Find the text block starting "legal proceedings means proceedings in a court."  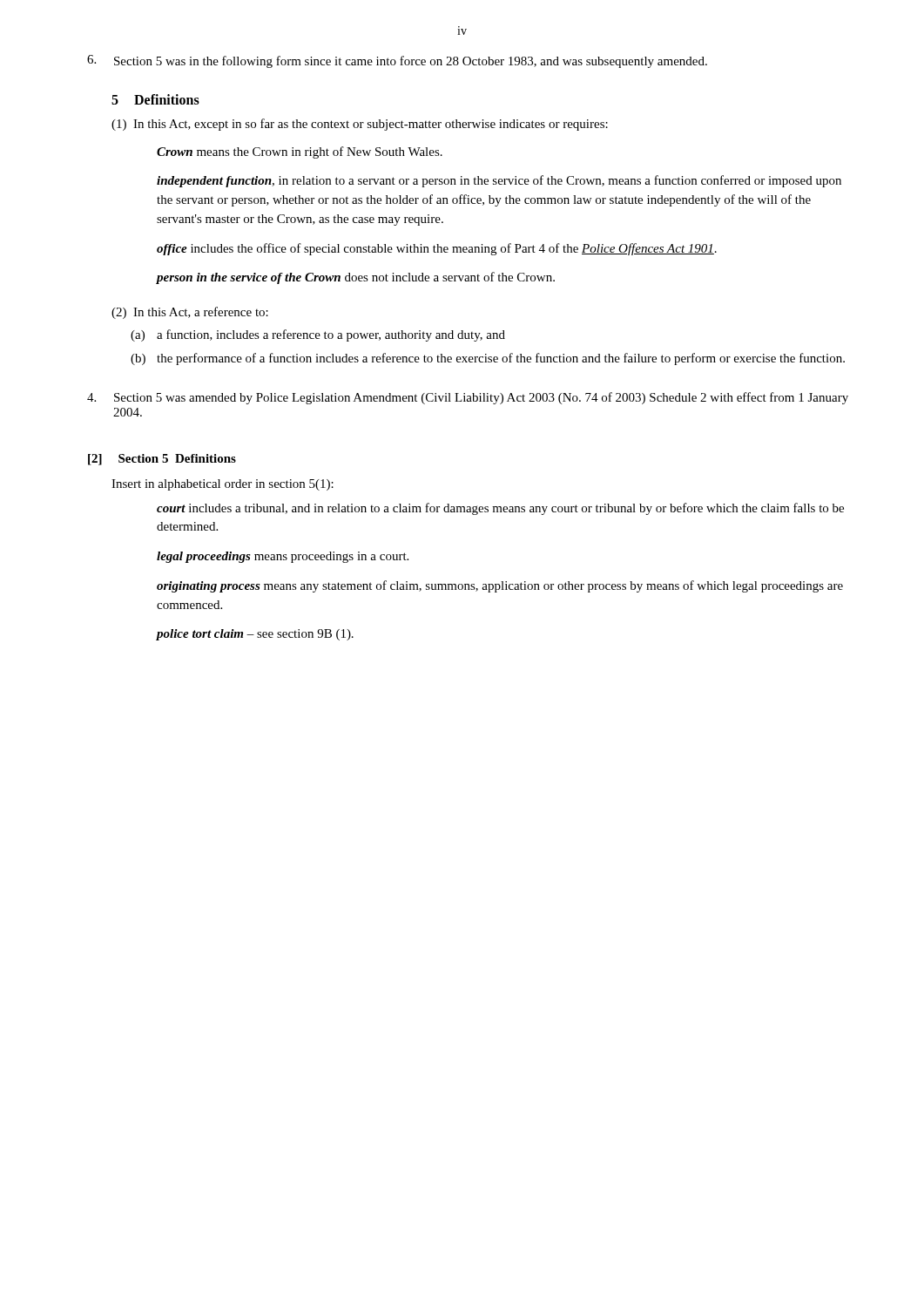point(283,557)
